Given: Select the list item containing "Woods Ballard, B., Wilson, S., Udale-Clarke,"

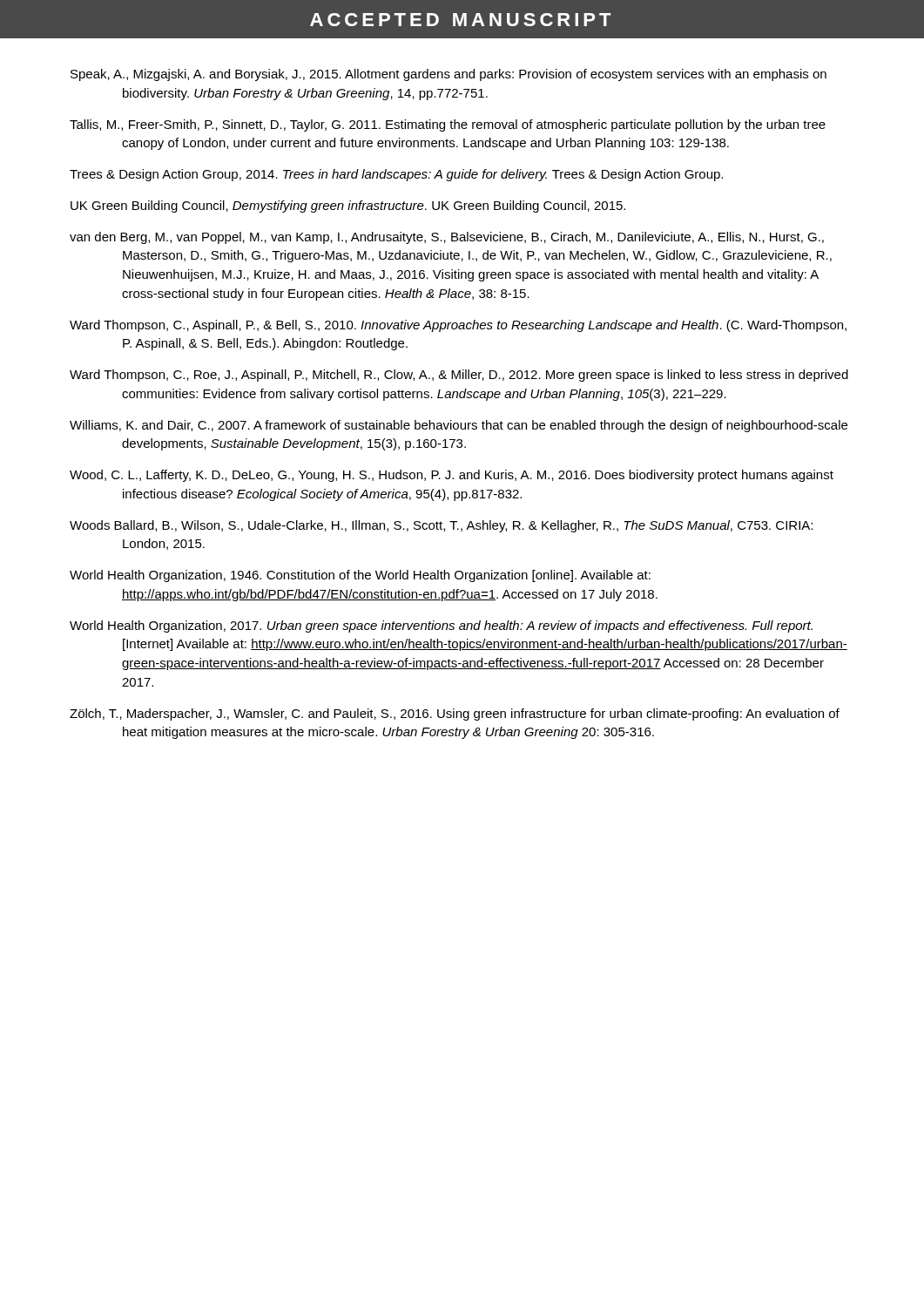Looking at the screenshot, I should [462, 534].
